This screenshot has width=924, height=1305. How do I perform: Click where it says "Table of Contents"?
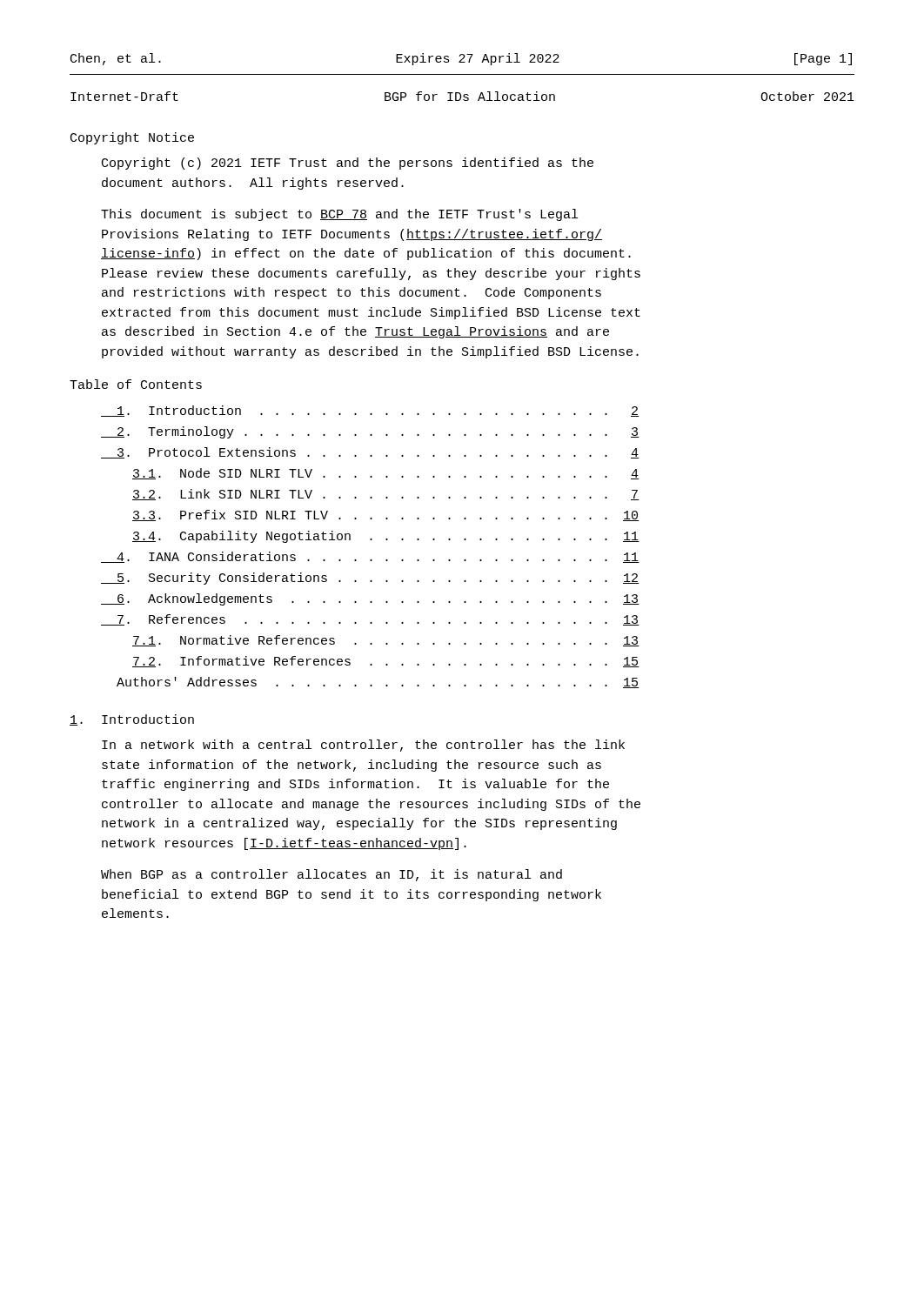(136, 386)
